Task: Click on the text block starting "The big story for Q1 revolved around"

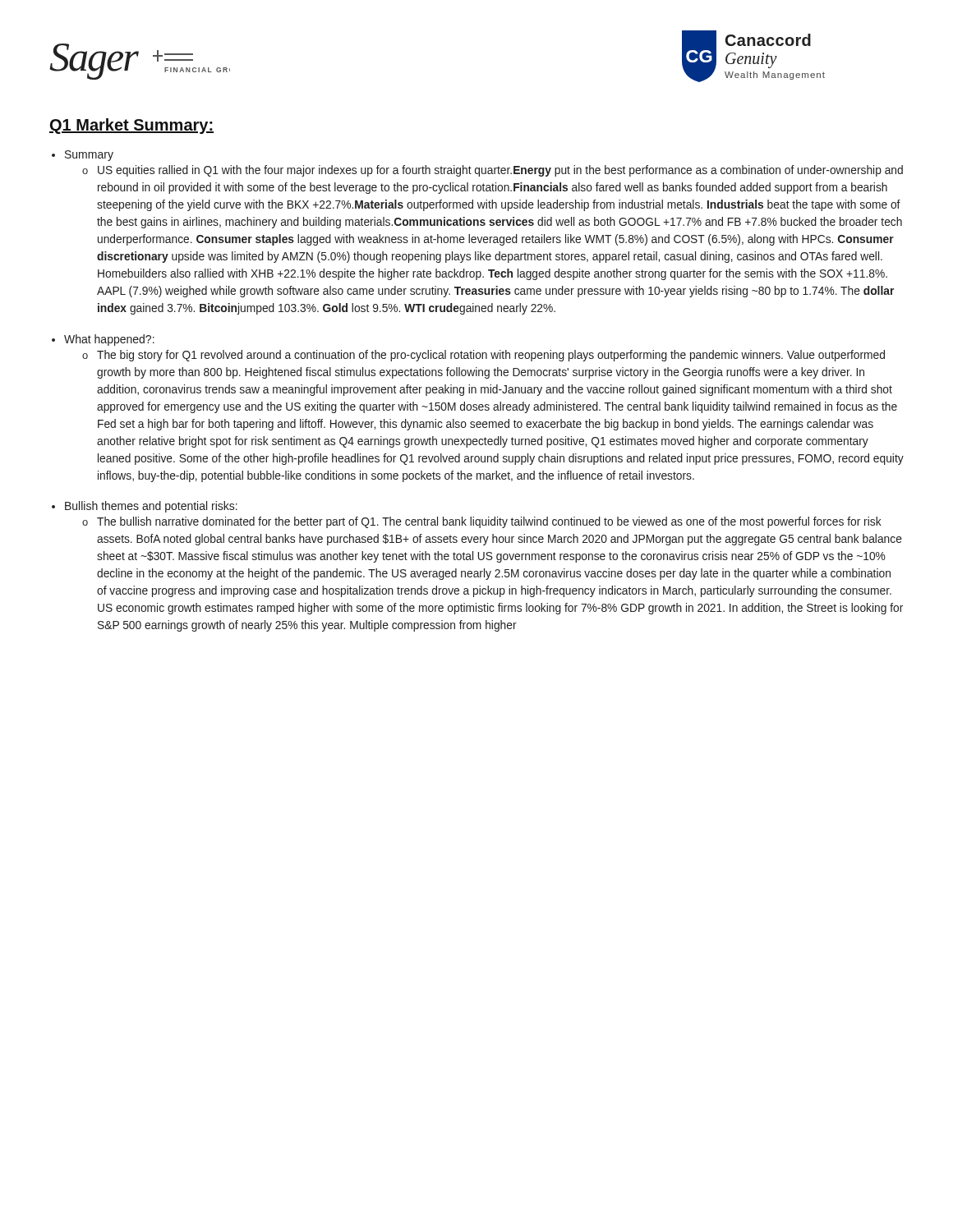Action: [500, 415]
